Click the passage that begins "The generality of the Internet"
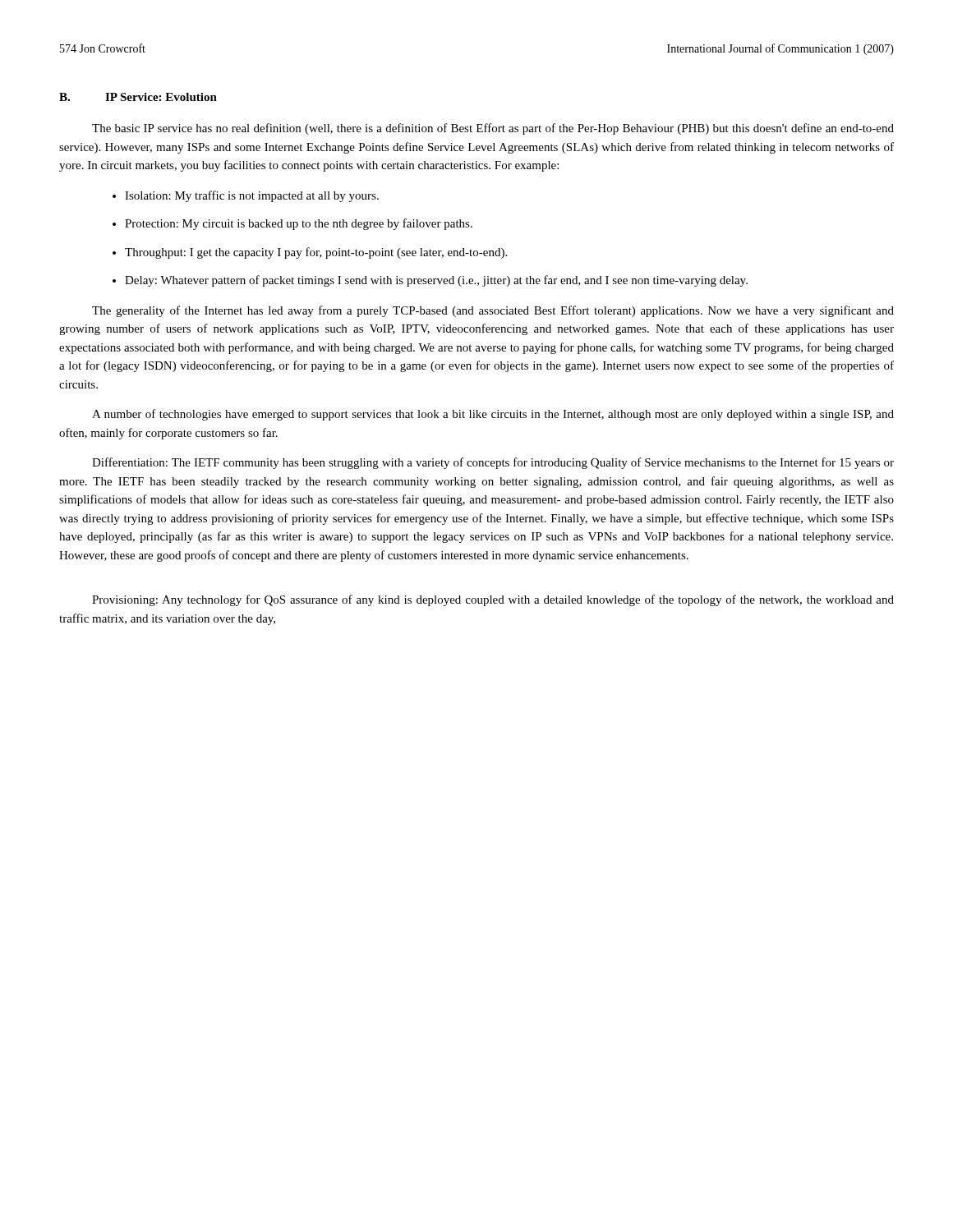 [476, 347]
